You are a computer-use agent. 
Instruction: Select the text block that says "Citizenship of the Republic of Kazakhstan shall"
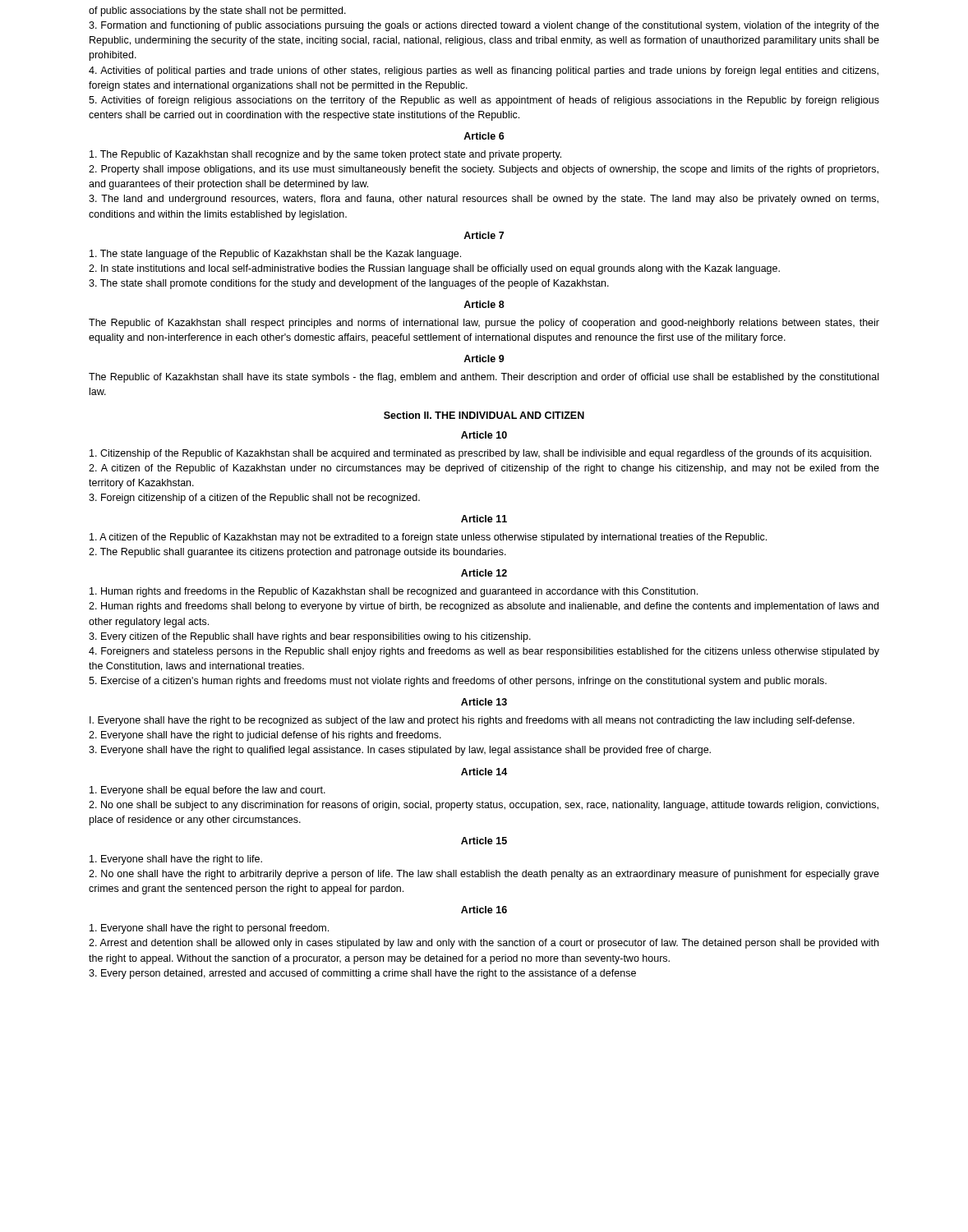click(x=484, y=475)
